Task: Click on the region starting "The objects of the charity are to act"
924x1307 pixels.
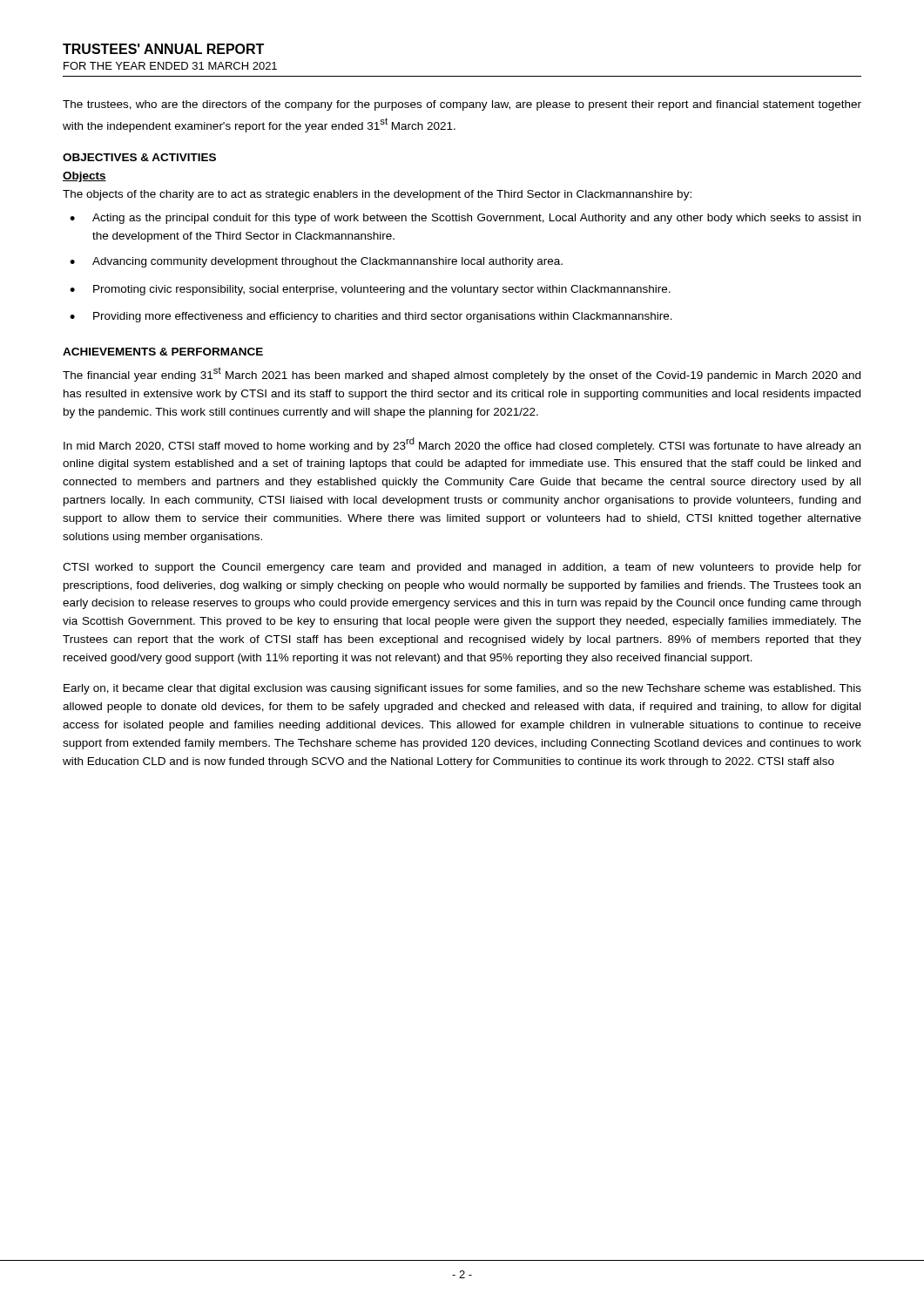Action: (378, 194)
